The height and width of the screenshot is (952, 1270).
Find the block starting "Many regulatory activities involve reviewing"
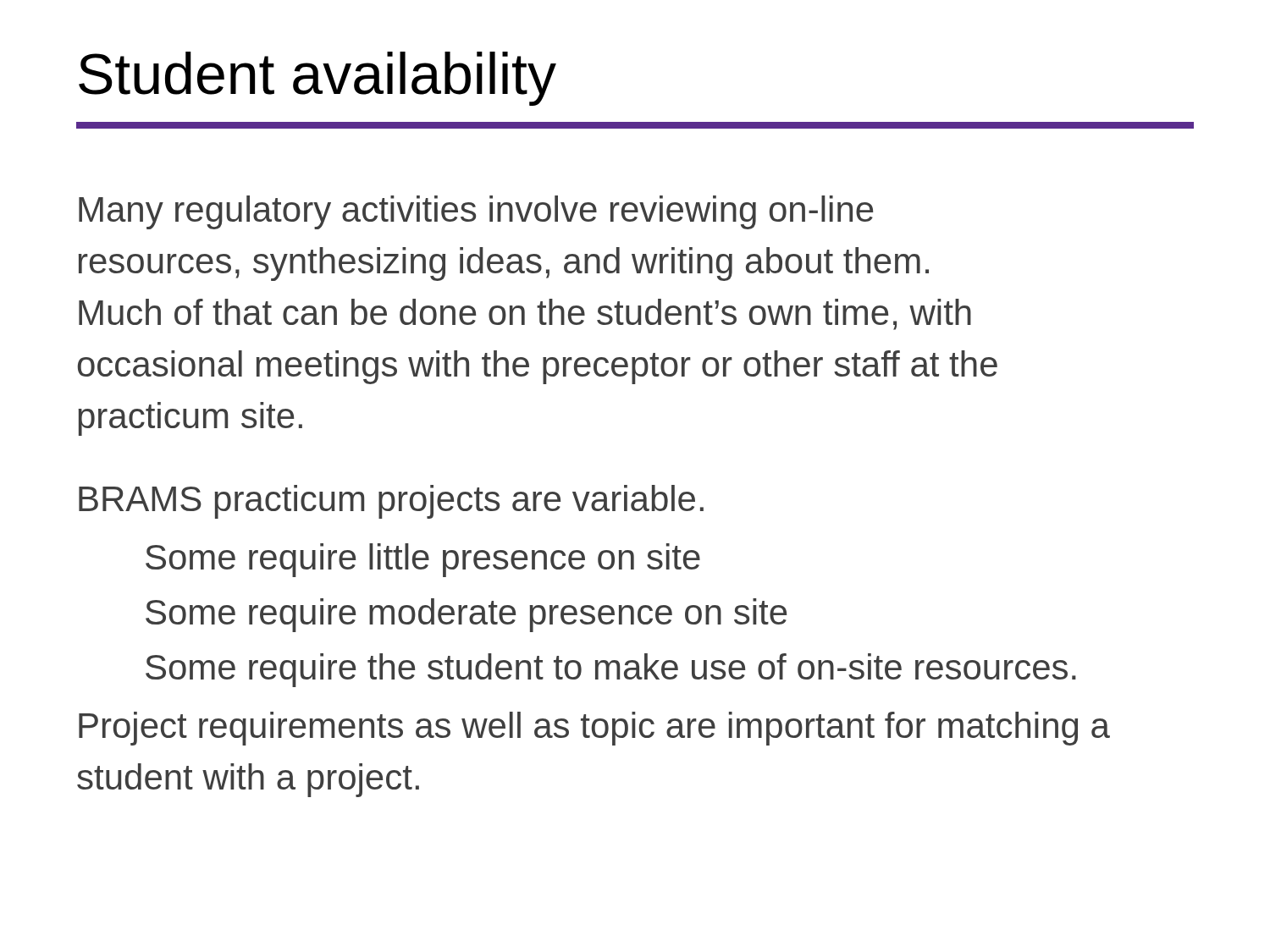[537, 312]
